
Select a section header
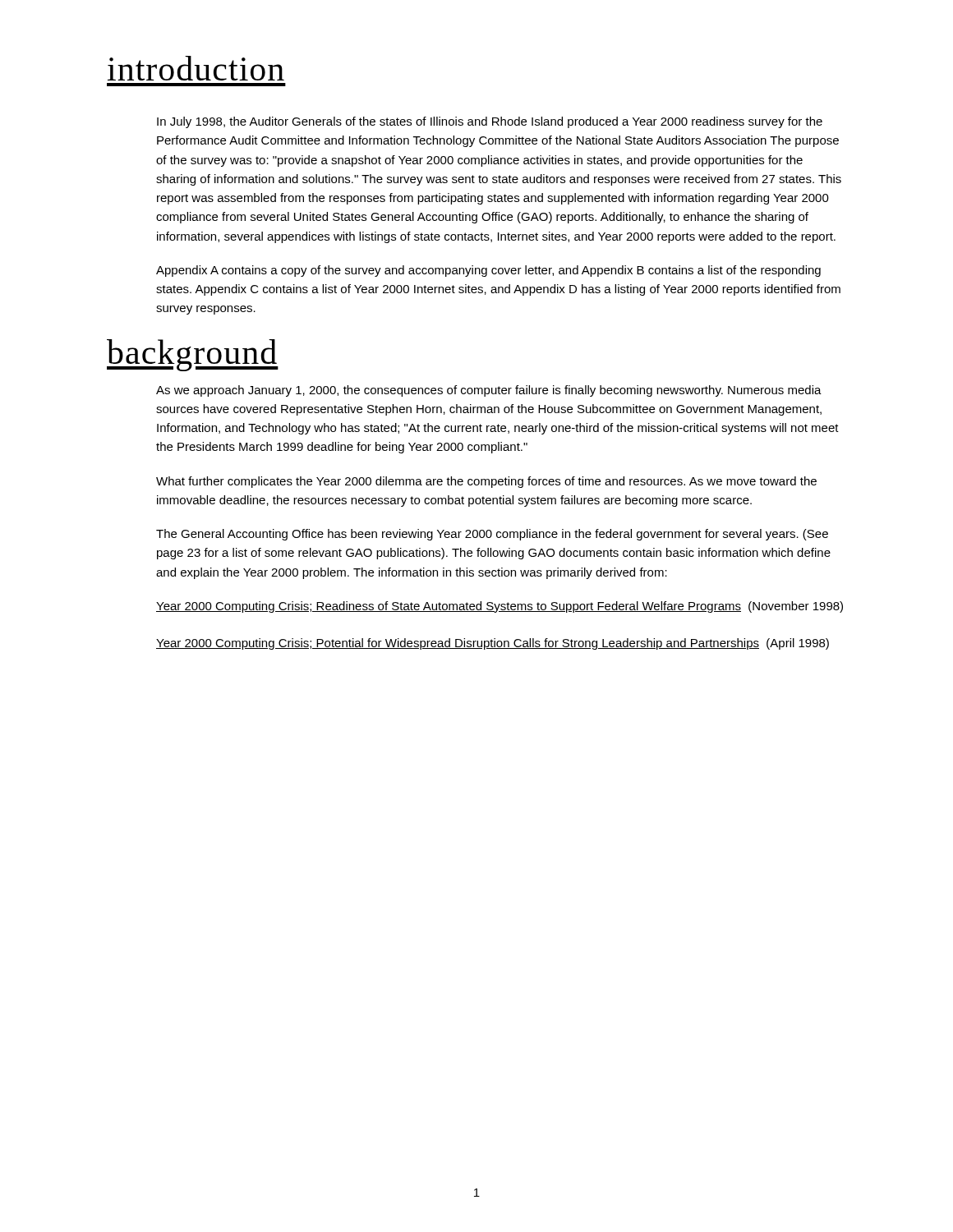(192, 352)
